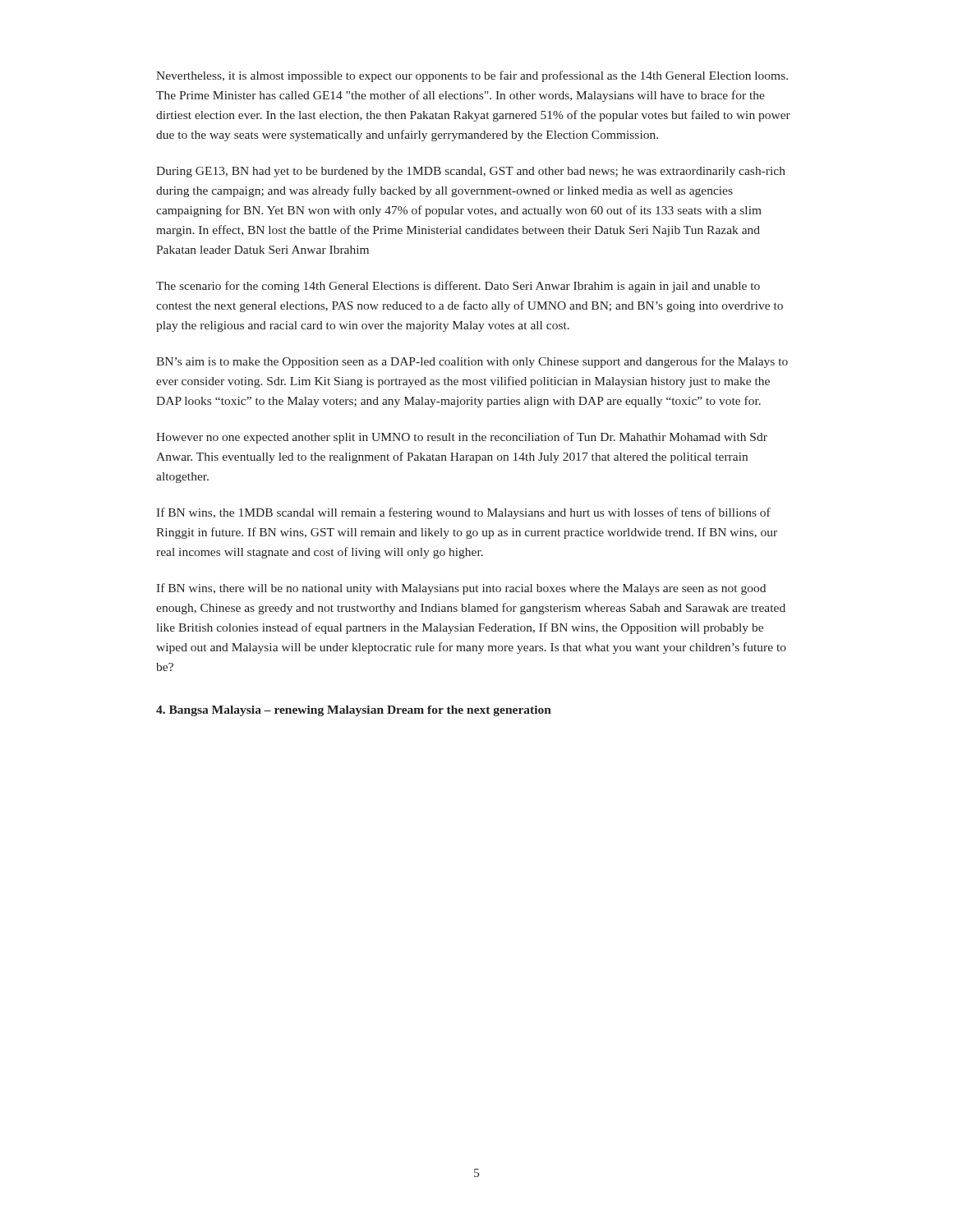Find the section header on this page that starts "4. Bangsa Malaysia"

click(x=354, y=710)
